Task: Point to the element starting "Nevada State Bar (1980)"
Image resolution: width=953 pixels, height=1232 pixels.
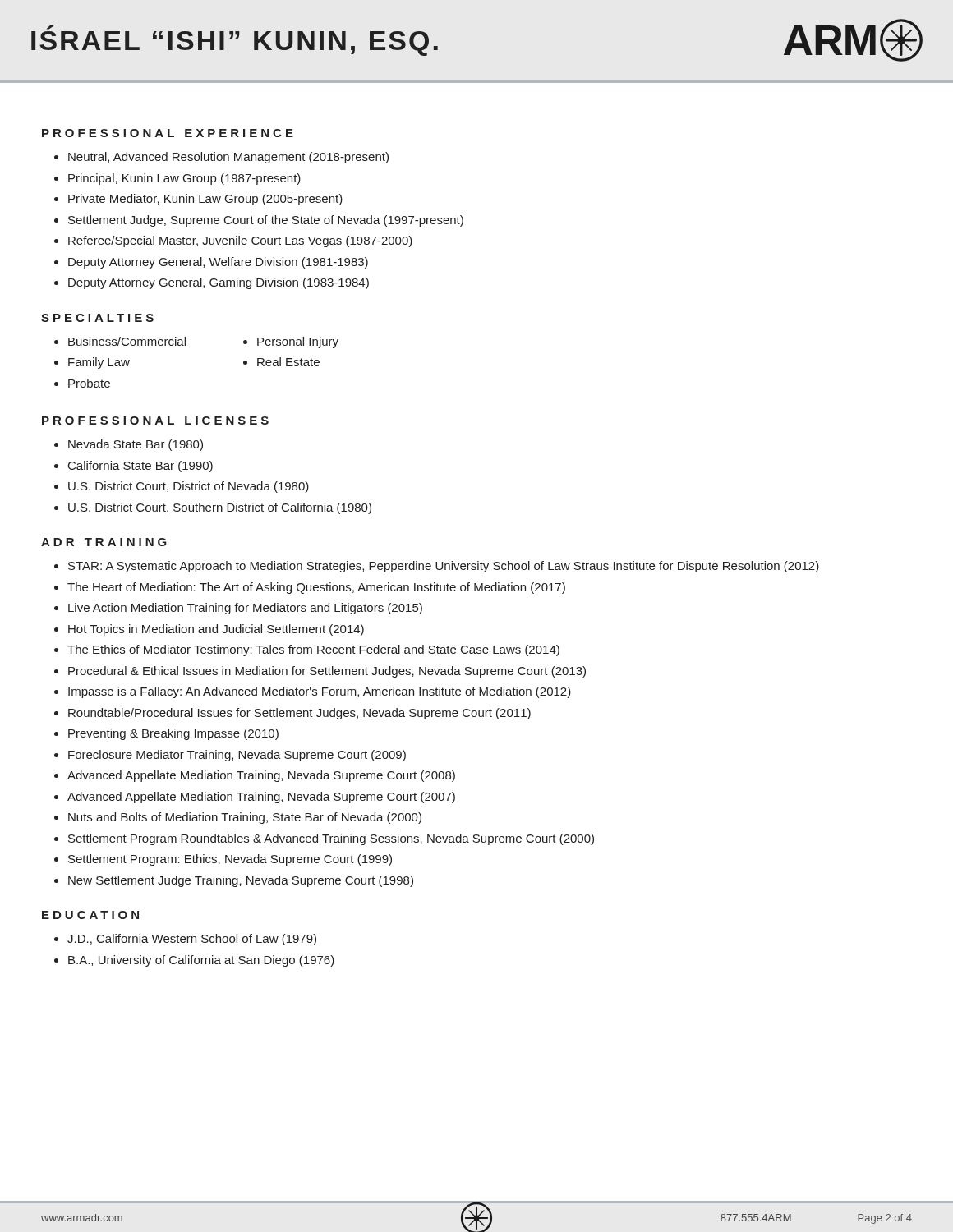Action: (x=136, y=444)
